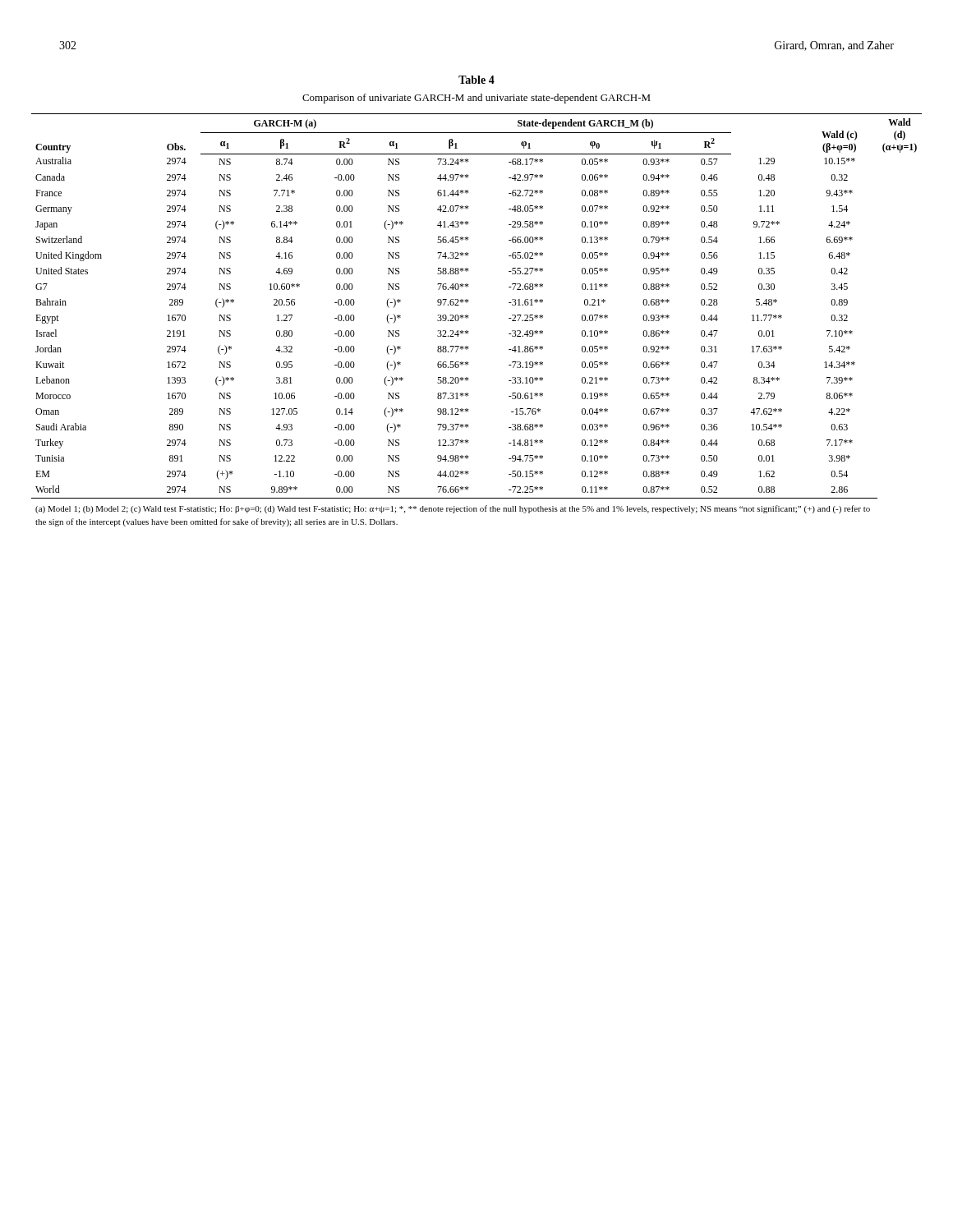Locate the caption that says "Comparison of univariate GARCH-M and"
The width and height of the screenshot is (953, 1232).
pyautogui.click(x=476, y=97)
